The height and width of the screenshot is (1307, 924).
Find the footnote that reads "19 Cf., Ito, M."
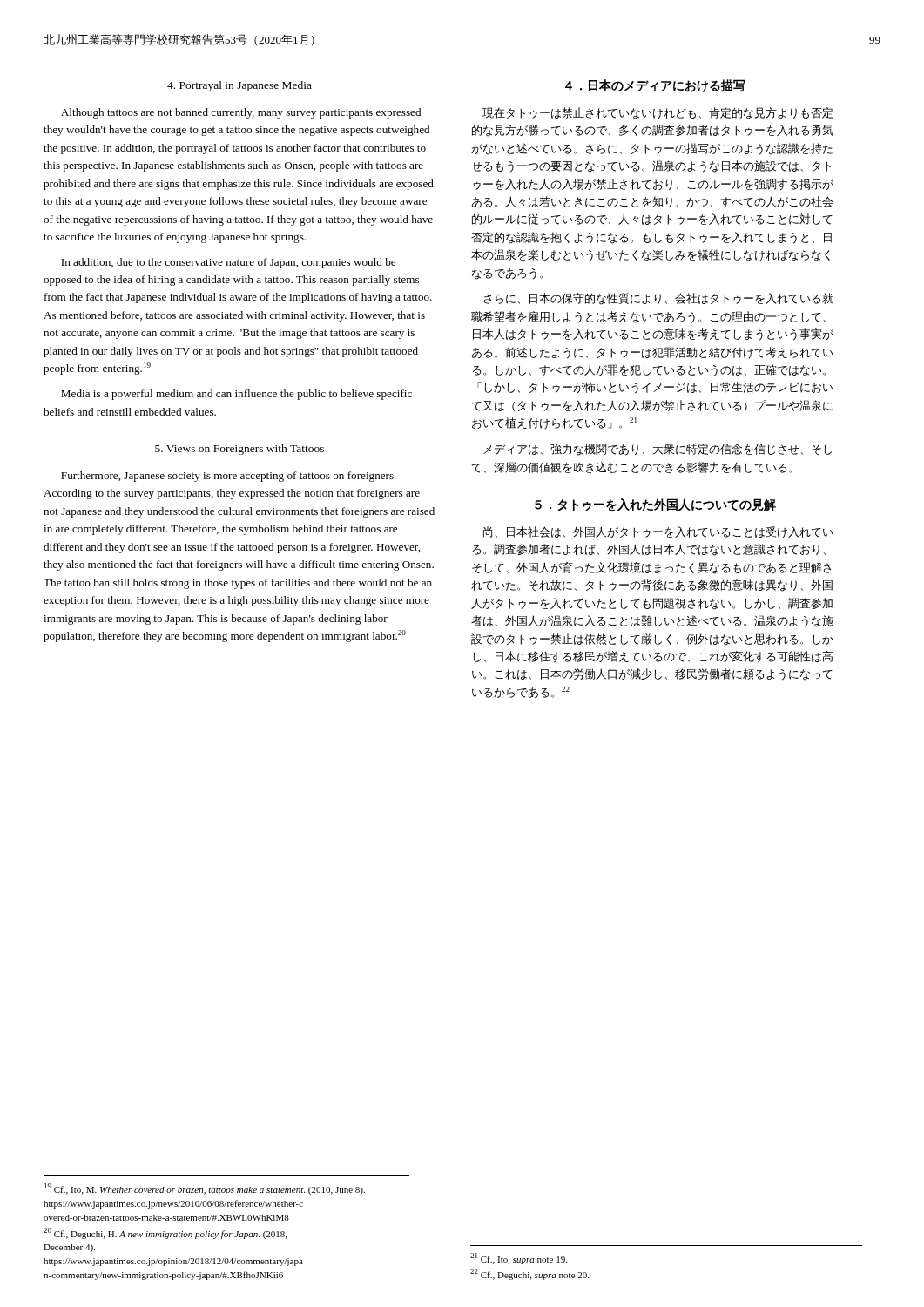coord(205,1231)
